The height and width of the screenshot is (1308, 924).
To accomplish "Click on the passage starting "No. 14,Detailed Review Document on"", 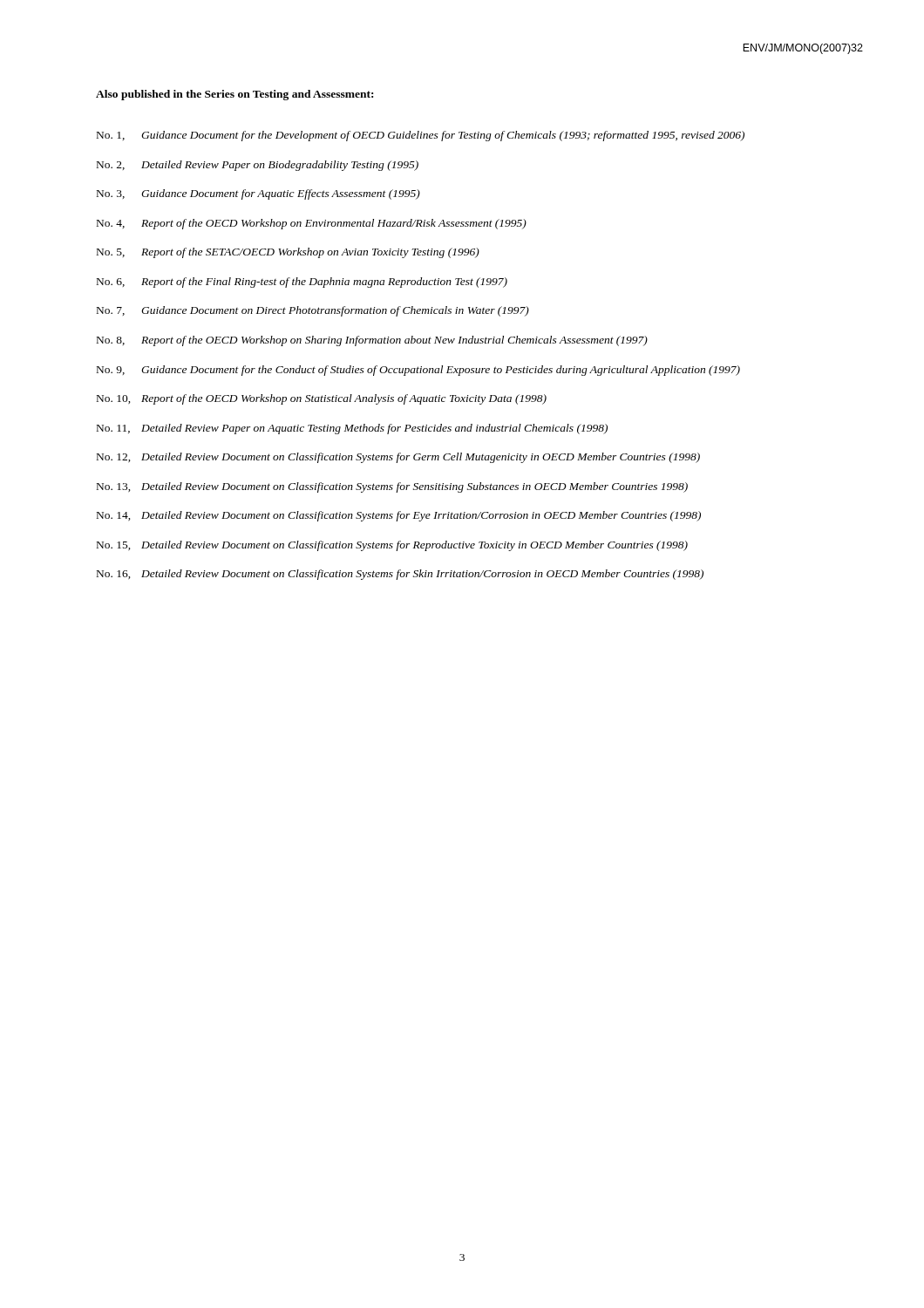I will pyautogui.click(x=476, y=515).
